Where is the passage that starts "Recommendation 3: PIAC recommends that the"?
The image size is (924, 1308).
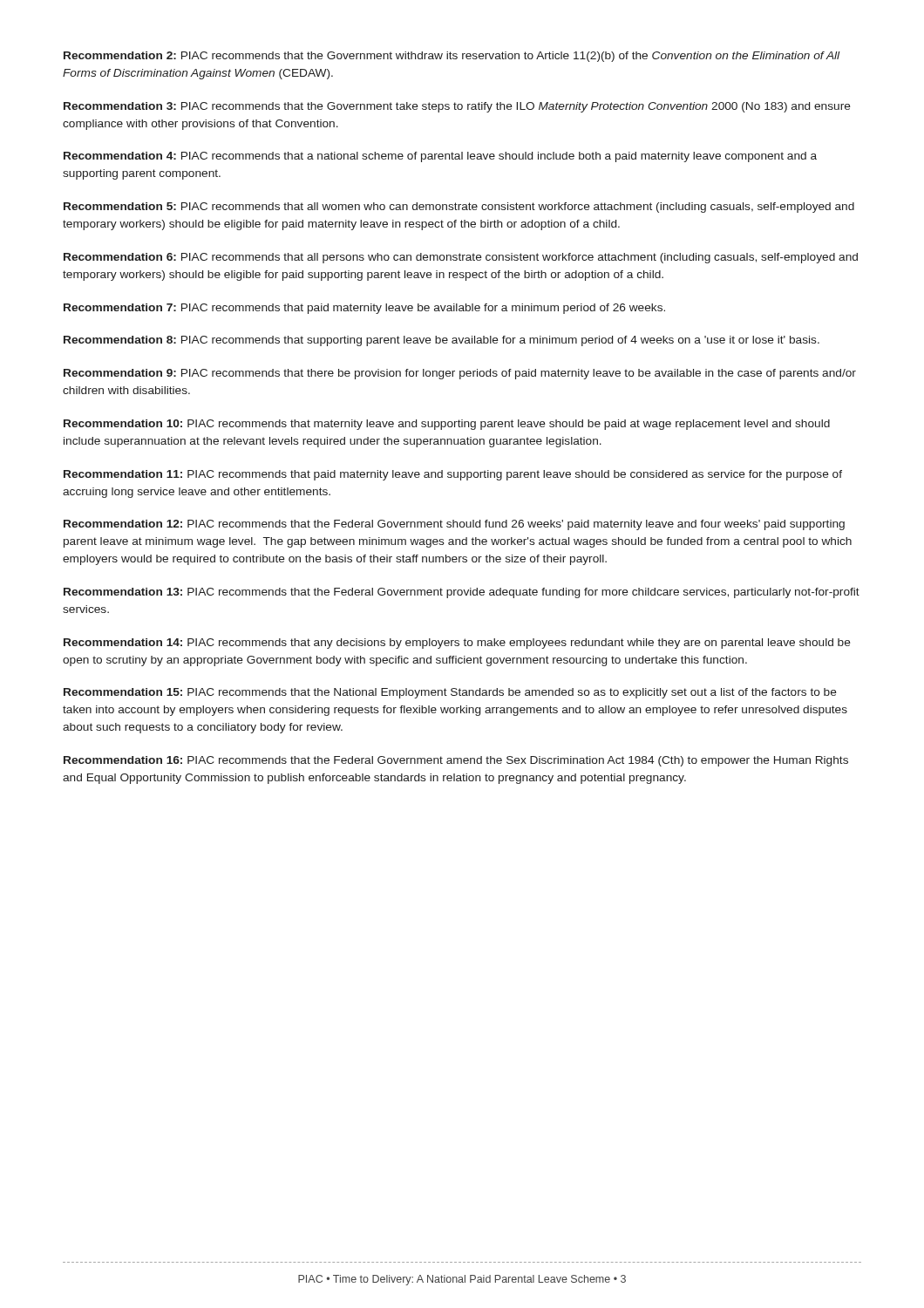click(457, 114)
